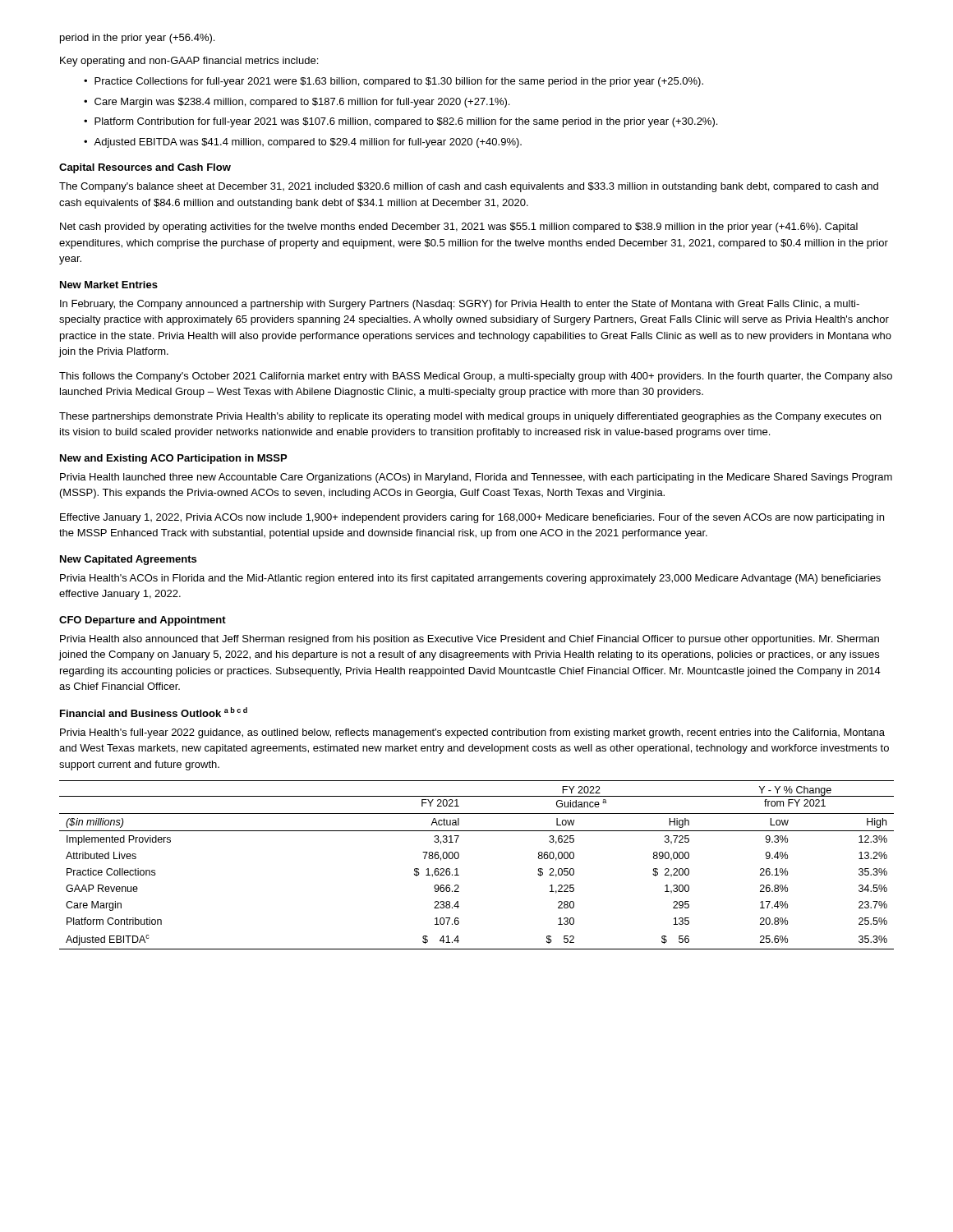Point to the block beginning "Net cash provided"

[474, 242]
